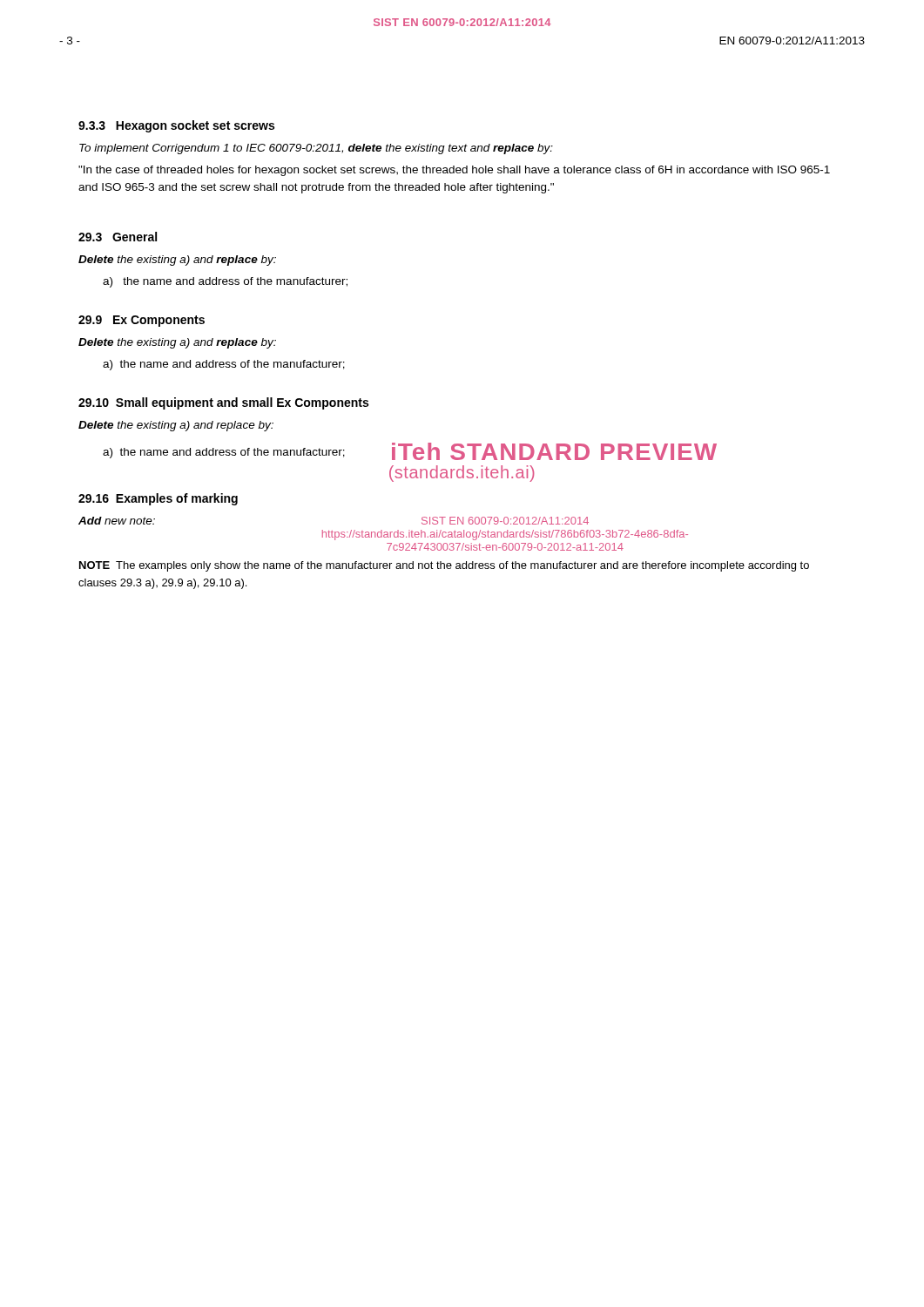Point to "29.16 Examples of marking"
Viewport: 924px width, 1307px height.
coord(158,498)
